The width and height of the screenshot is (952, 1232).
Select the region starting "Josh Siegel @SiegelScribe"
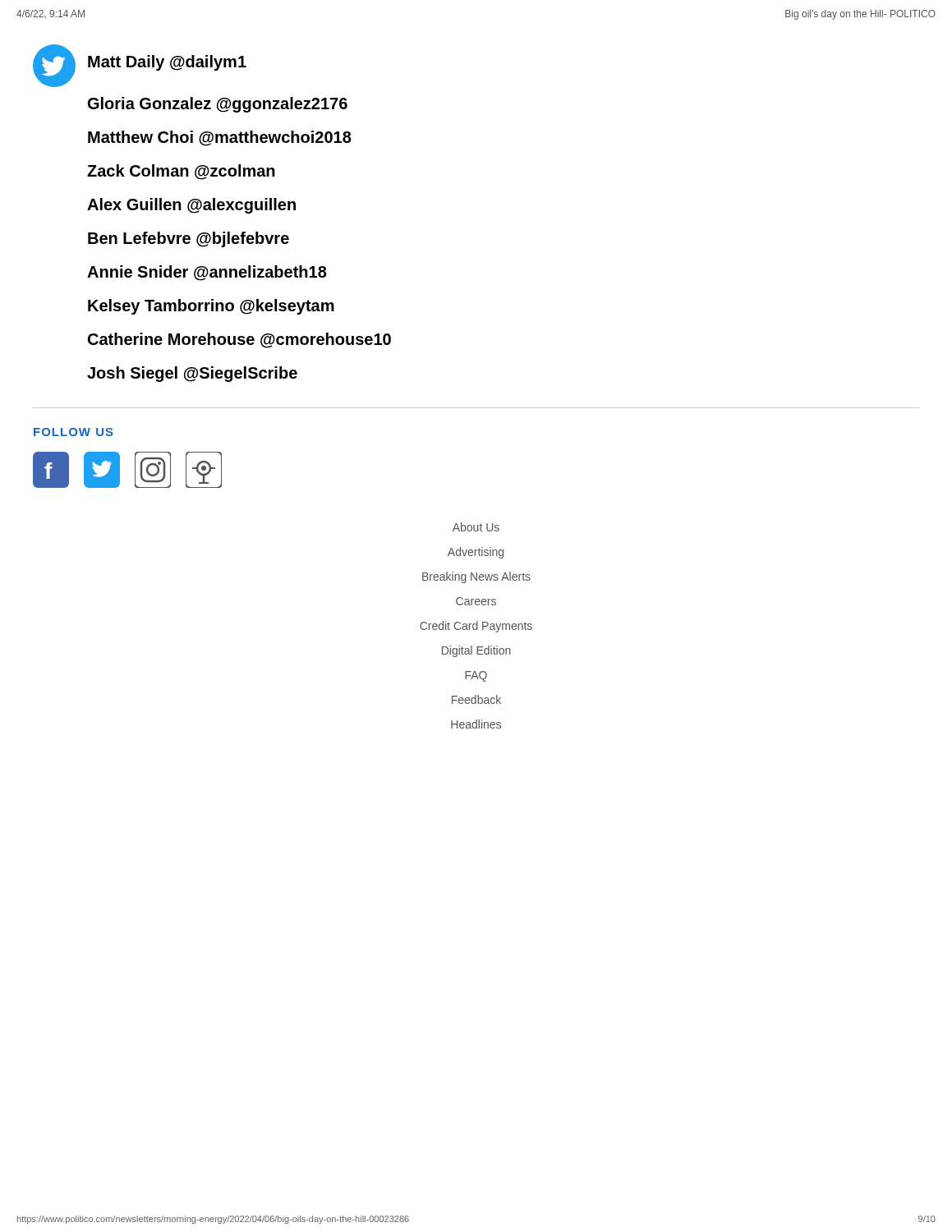coord(192,373)
